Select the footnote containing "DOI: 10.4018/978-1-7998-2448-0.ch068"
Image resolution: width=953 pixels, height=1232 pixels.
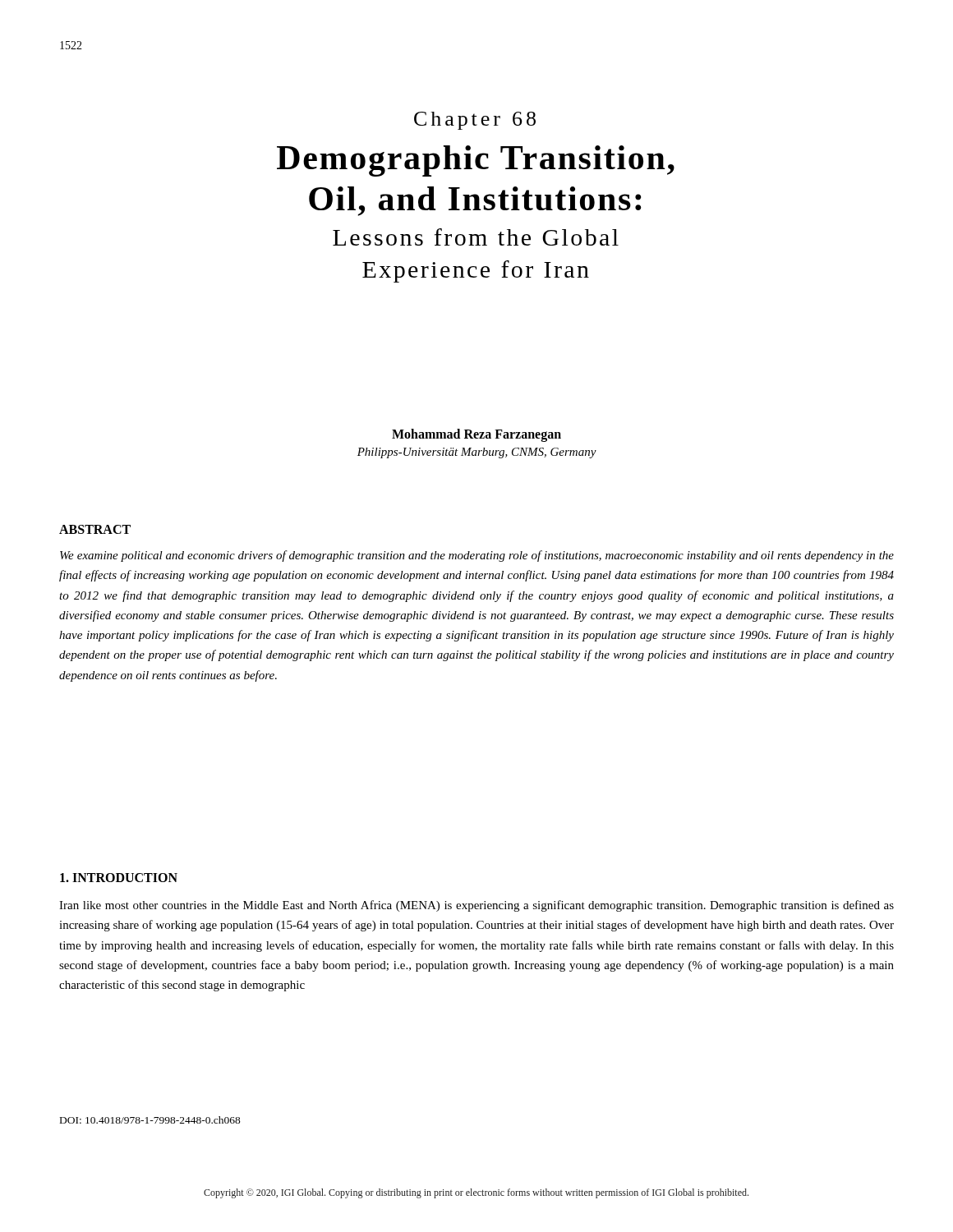point(150,1120)
